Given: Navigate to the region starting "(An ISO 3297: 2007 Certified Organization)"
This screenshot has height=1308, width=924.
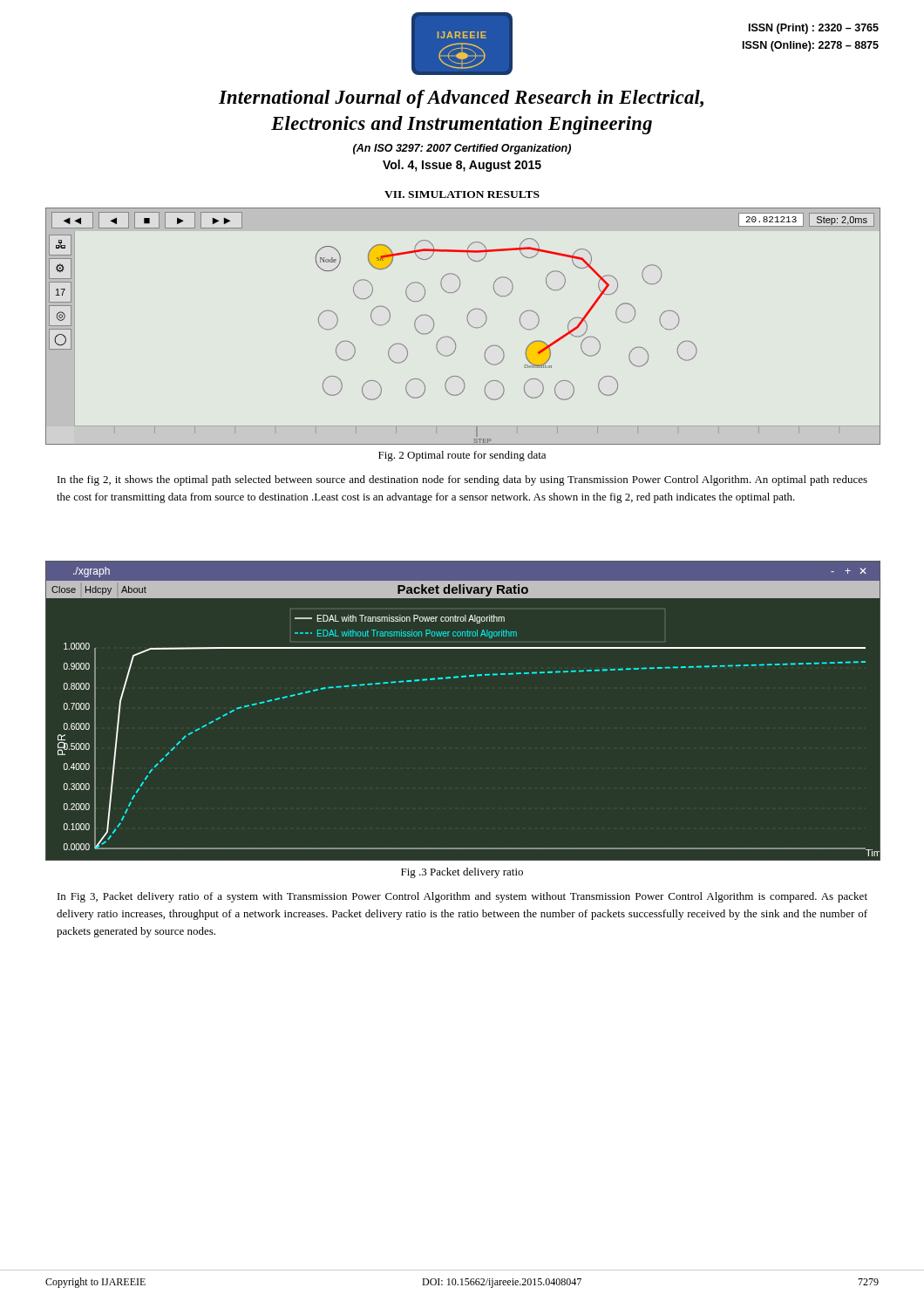Looking at the screenshot, I should coord(462,148).
